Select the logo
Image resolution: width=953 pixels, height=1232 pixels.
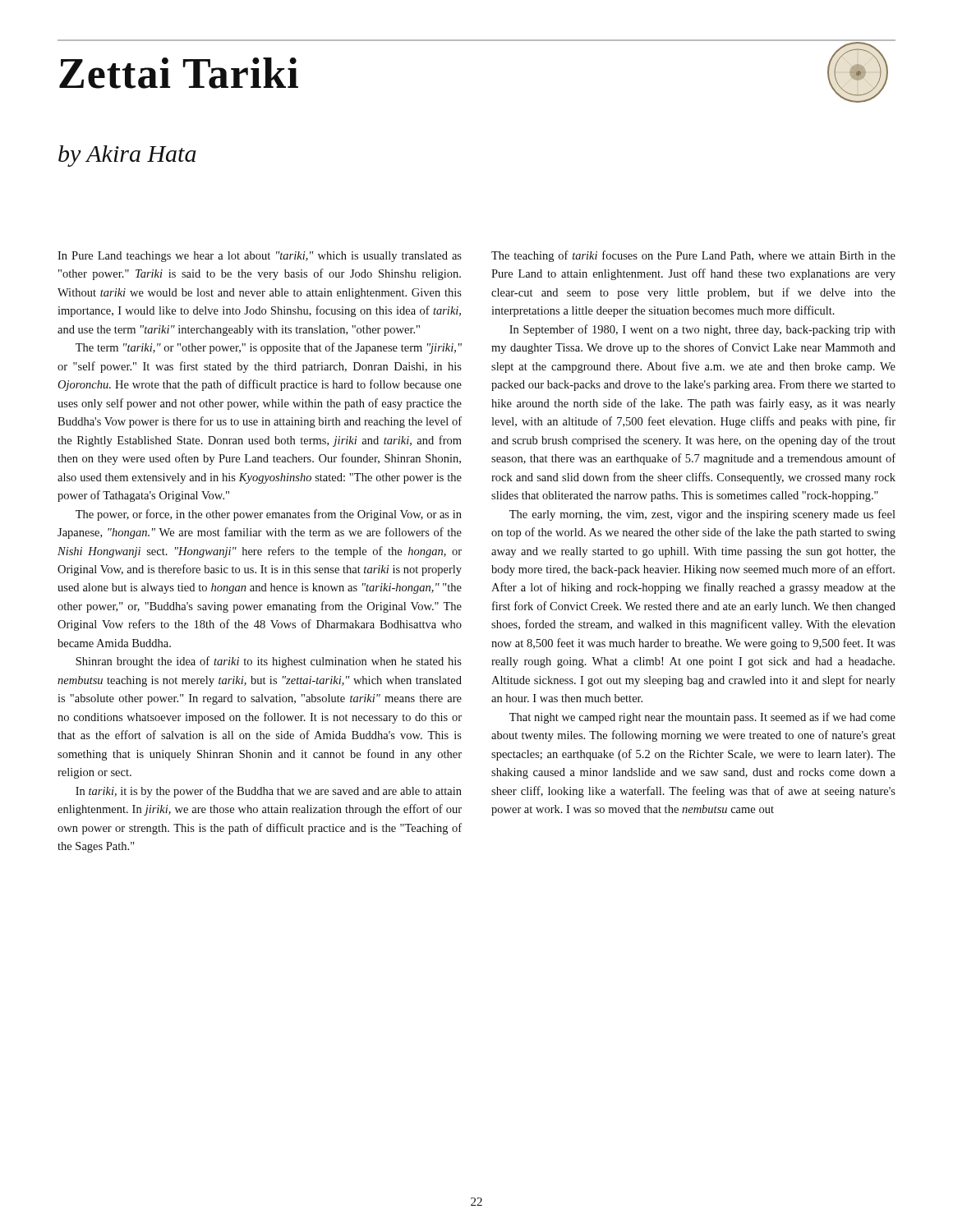point(858,72)
